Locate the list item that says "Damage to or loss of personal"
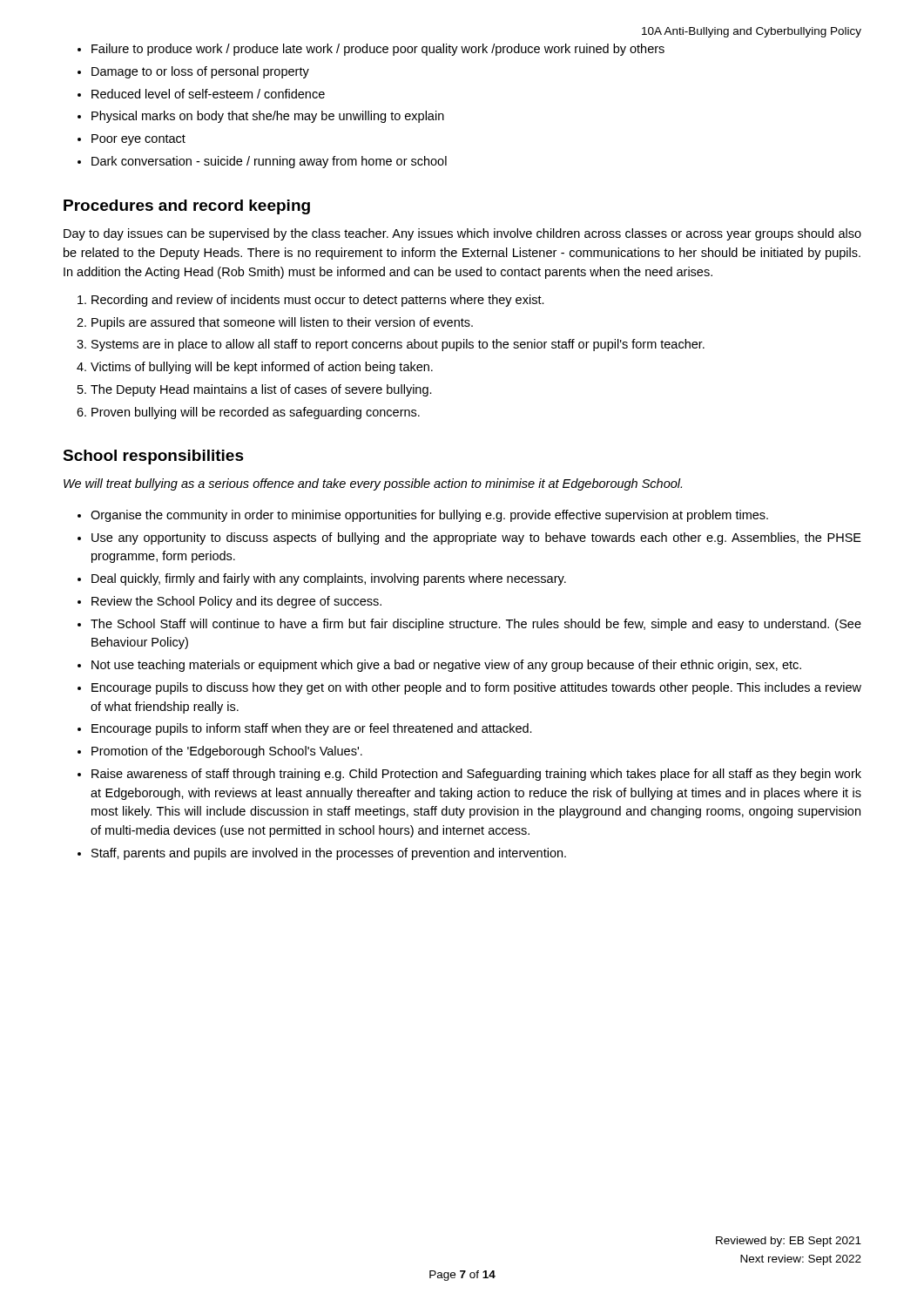The width and height of the screenshot is (924, 1307). point(200,71)
